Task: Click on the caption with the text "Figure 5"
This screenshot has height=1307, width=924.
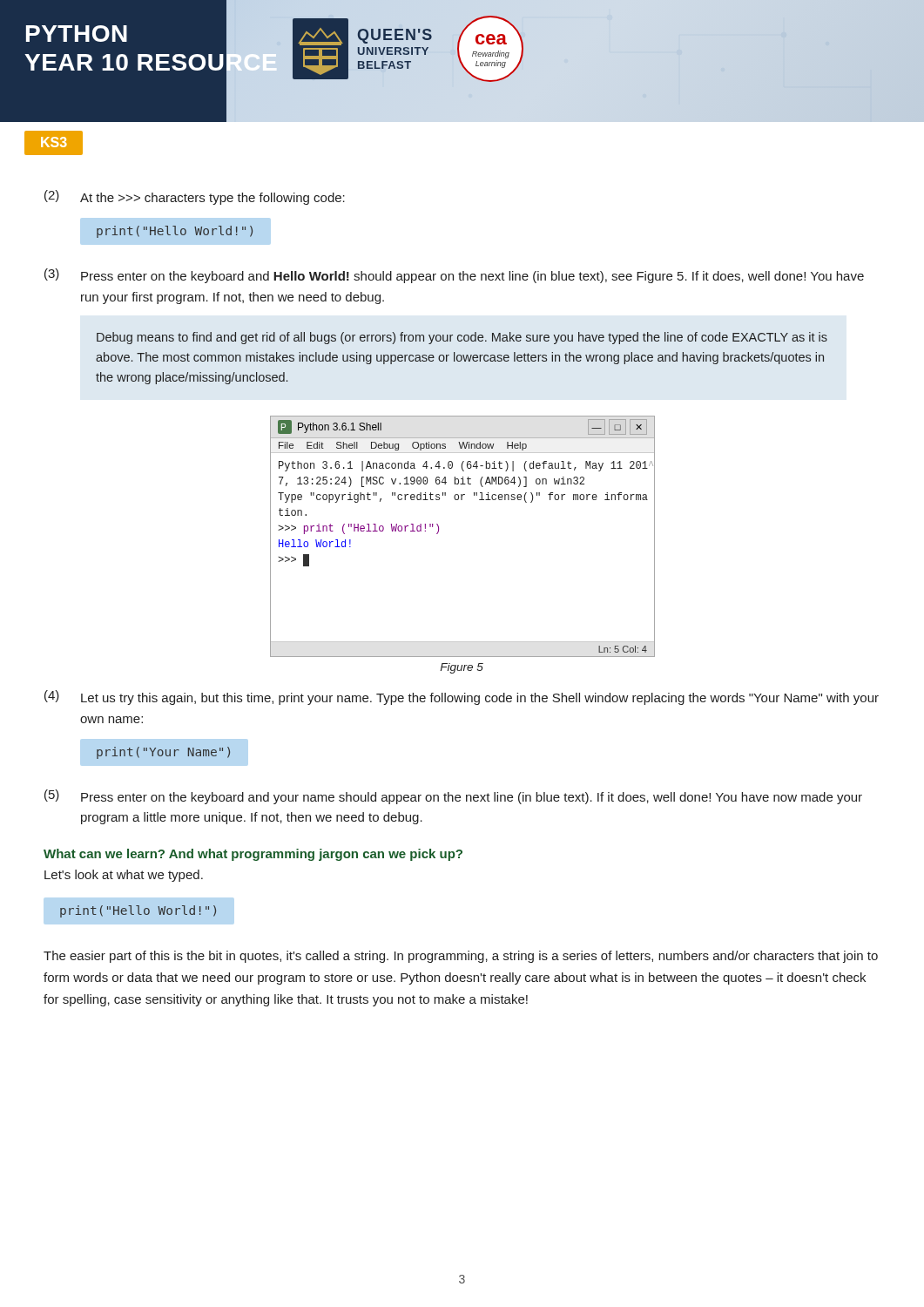Action: point(462,667)
